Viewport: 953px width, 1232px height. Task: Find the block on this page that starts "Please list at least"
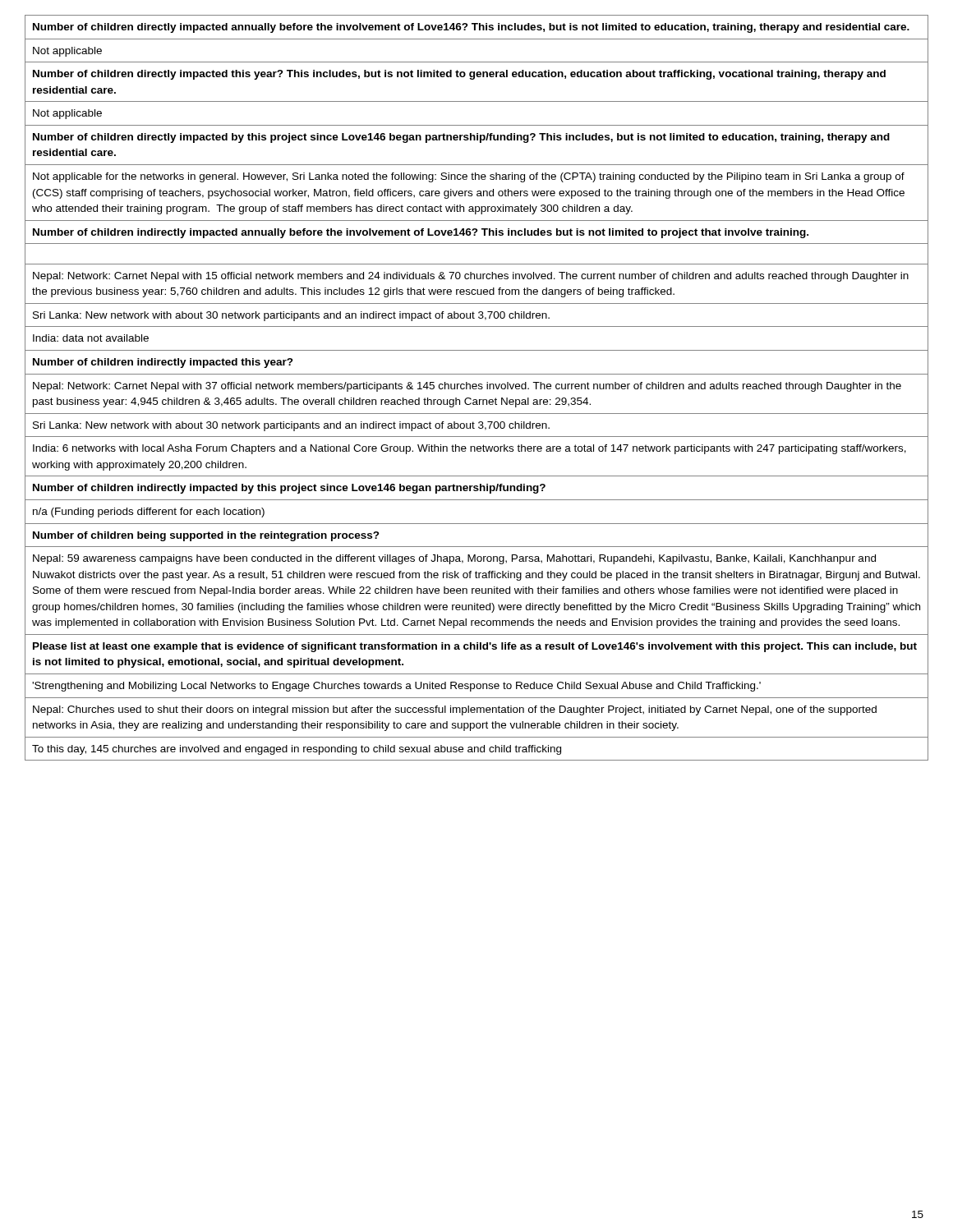coord(474,654)
